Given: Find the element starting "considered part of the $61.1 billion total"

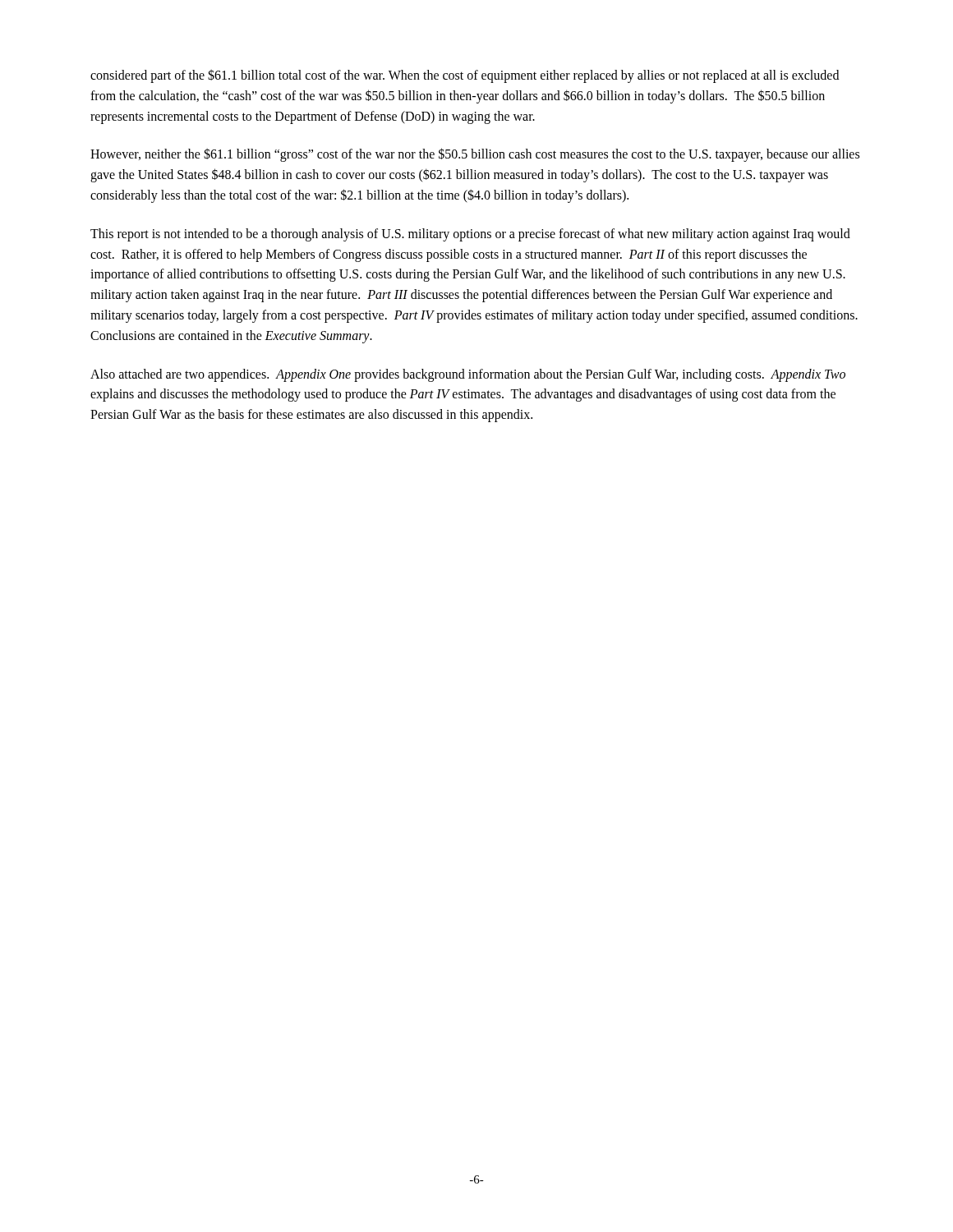Looking at the screenshot, I should tap(465, 95).
